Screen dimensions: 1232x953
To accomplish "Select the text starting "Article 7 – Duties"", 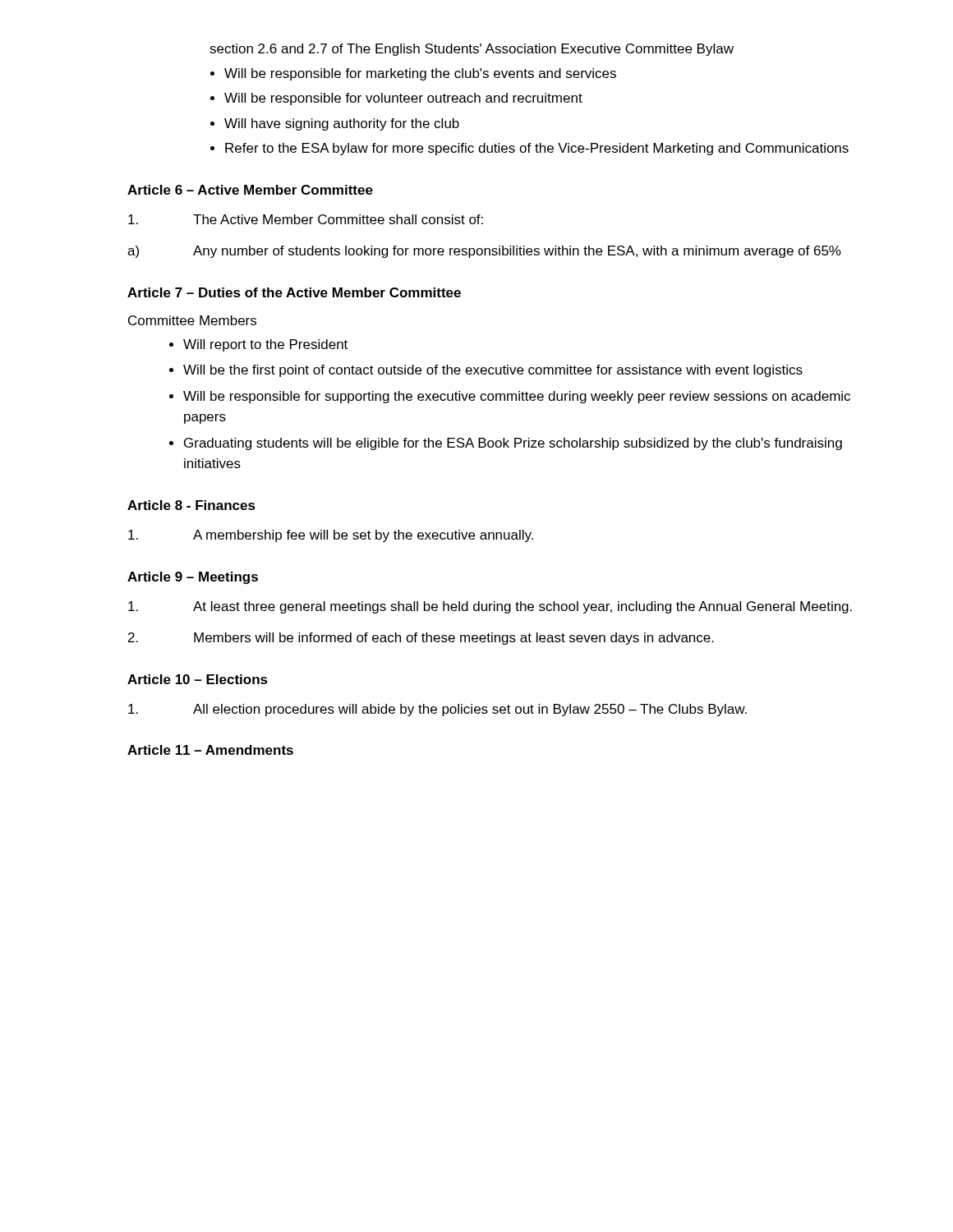I will point(294,293).
